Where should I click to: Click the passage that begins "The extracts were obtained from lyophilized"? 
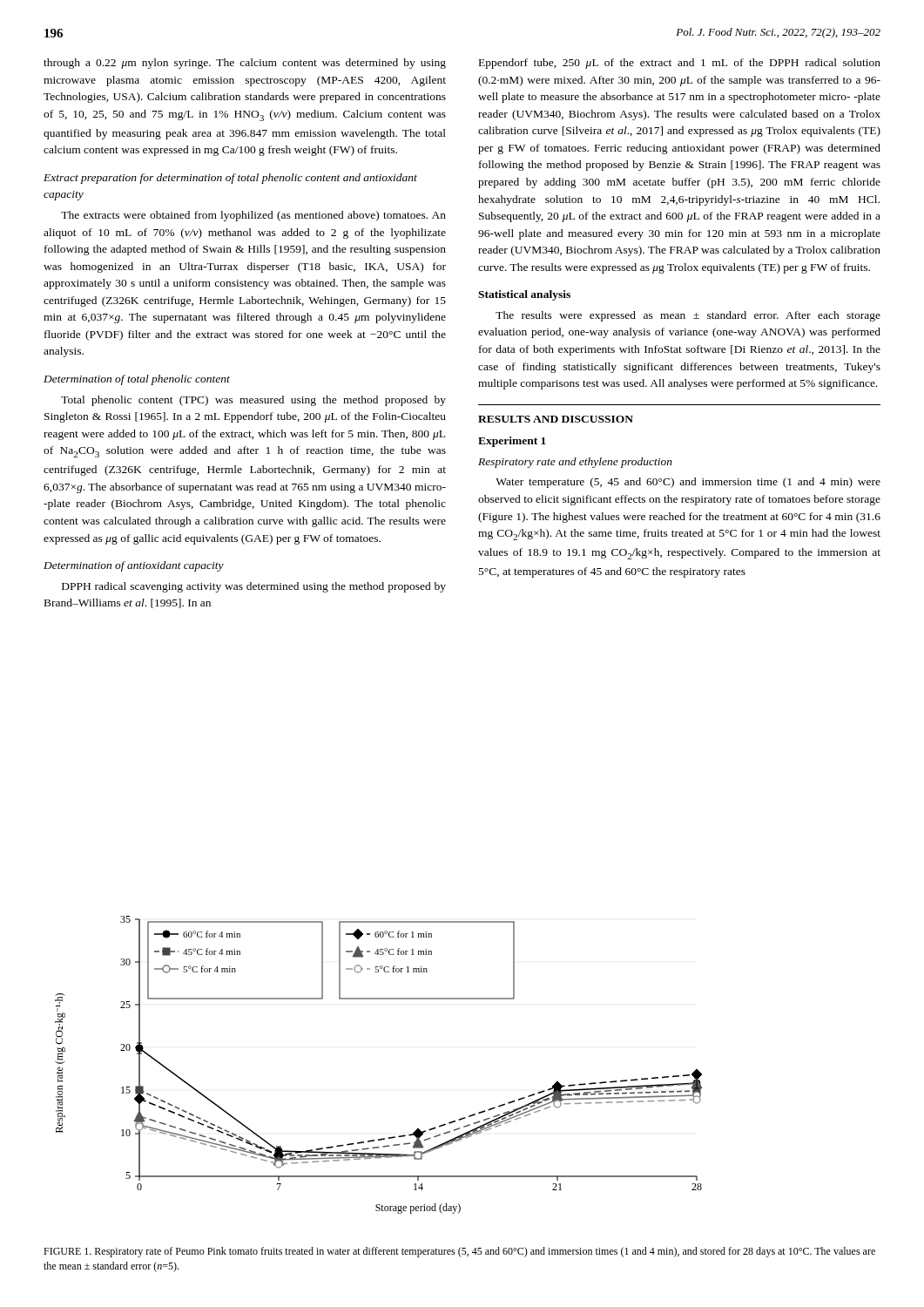[245, 283]
